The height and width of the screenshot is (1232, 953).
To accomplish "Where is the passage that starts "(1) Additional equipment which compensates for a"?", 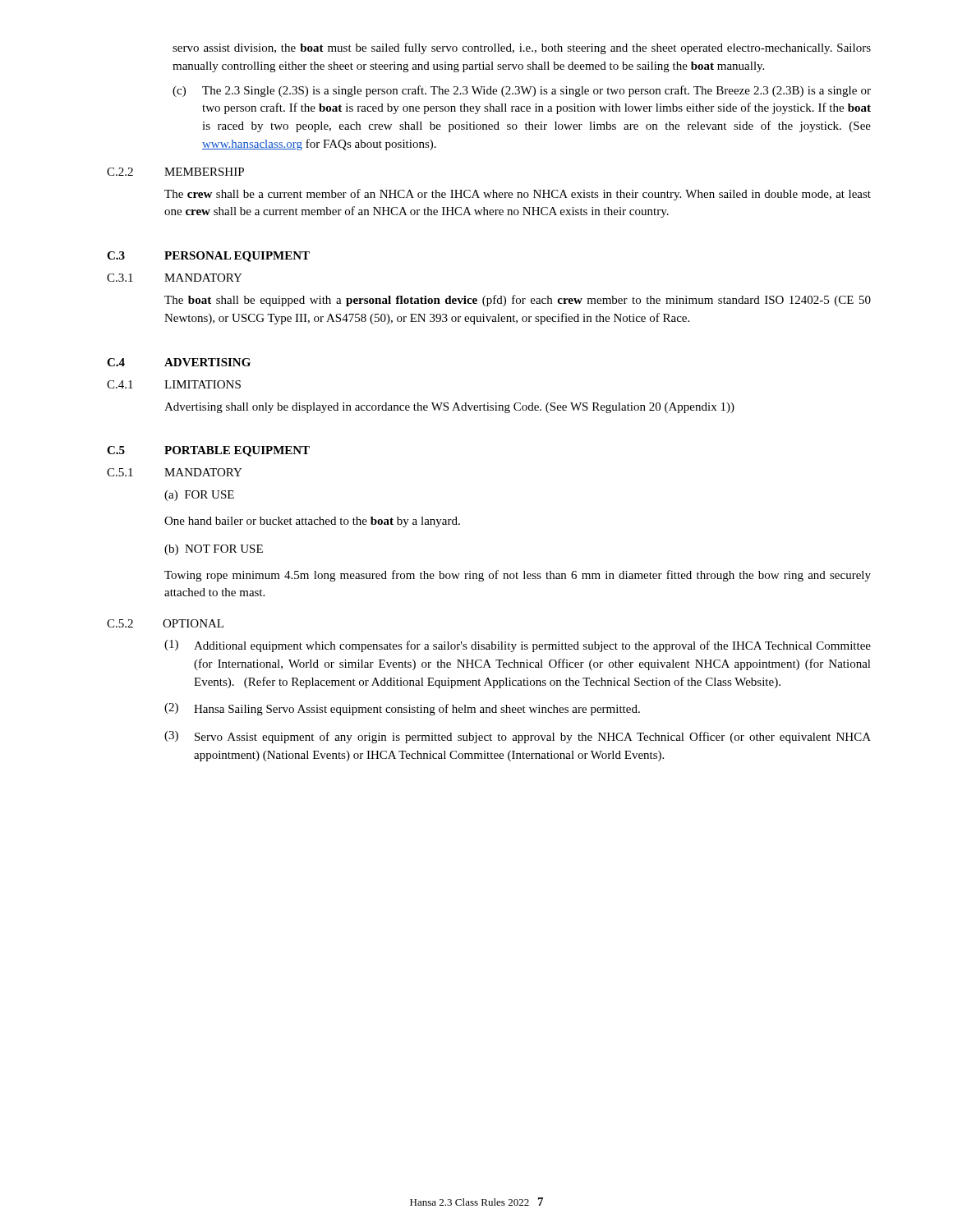I will pos(518,664).
